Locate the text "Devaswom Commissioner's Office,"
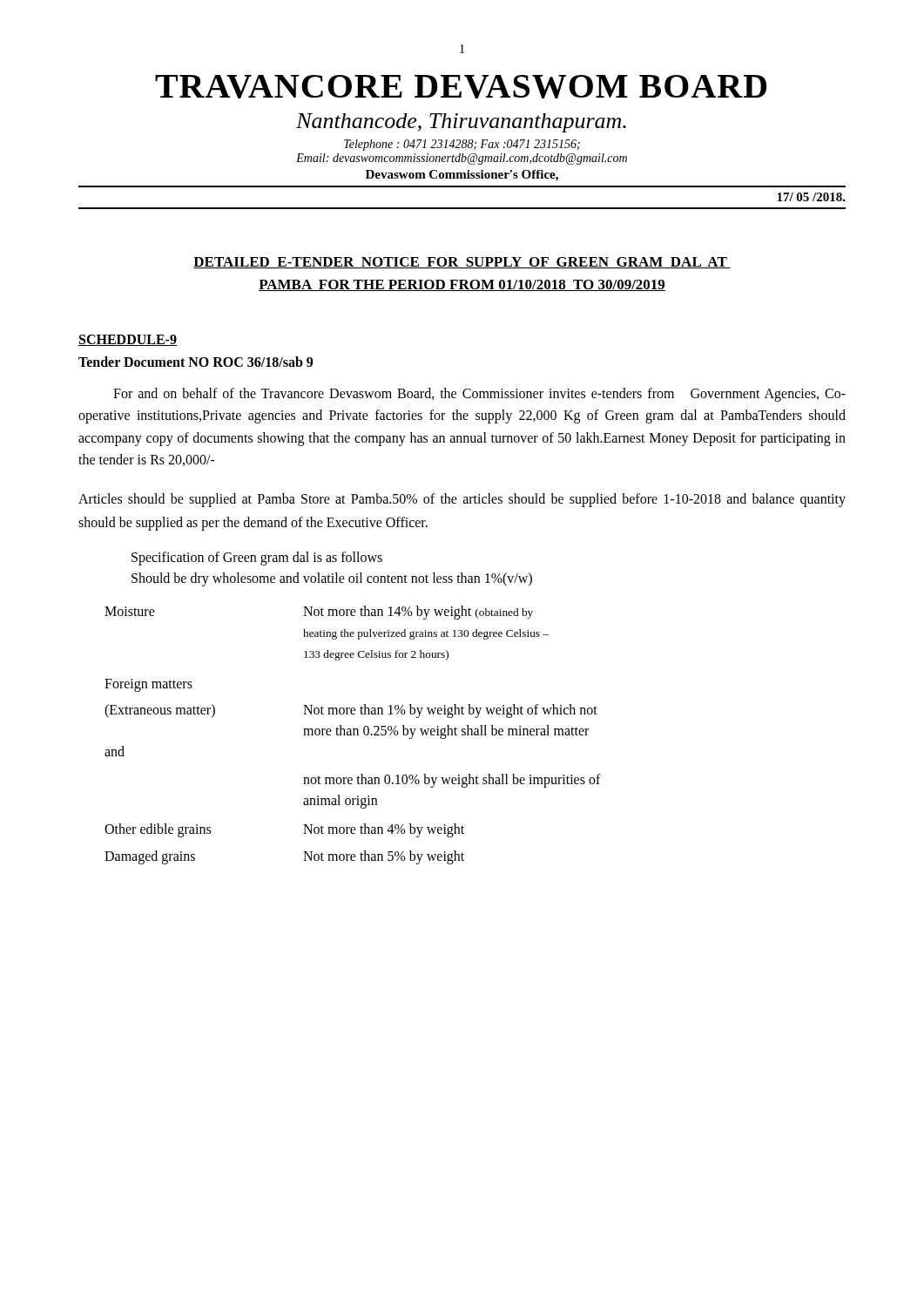 [462, 174]
